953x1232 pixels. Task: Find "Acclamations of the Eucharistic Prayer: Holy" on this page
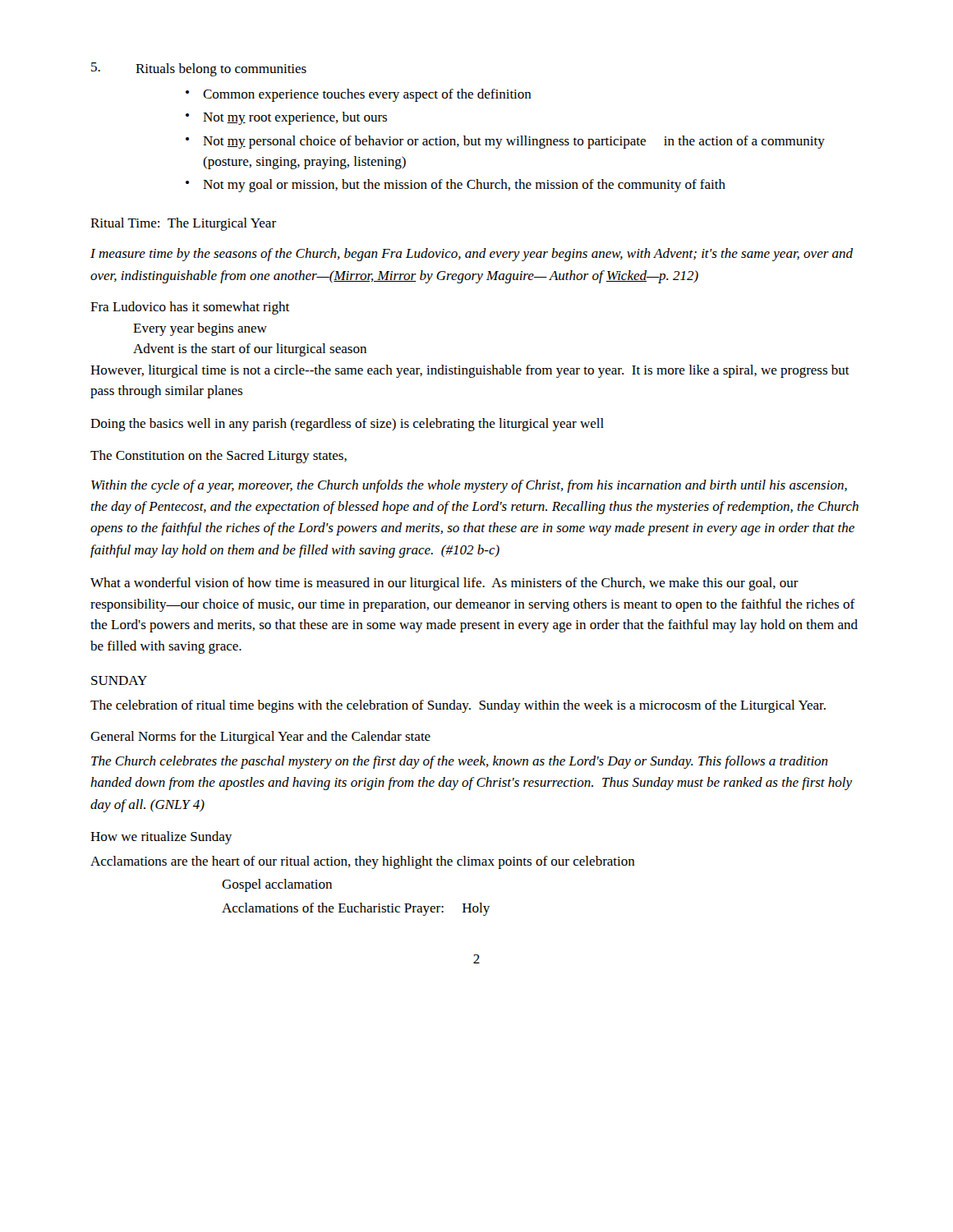[356, 908]
